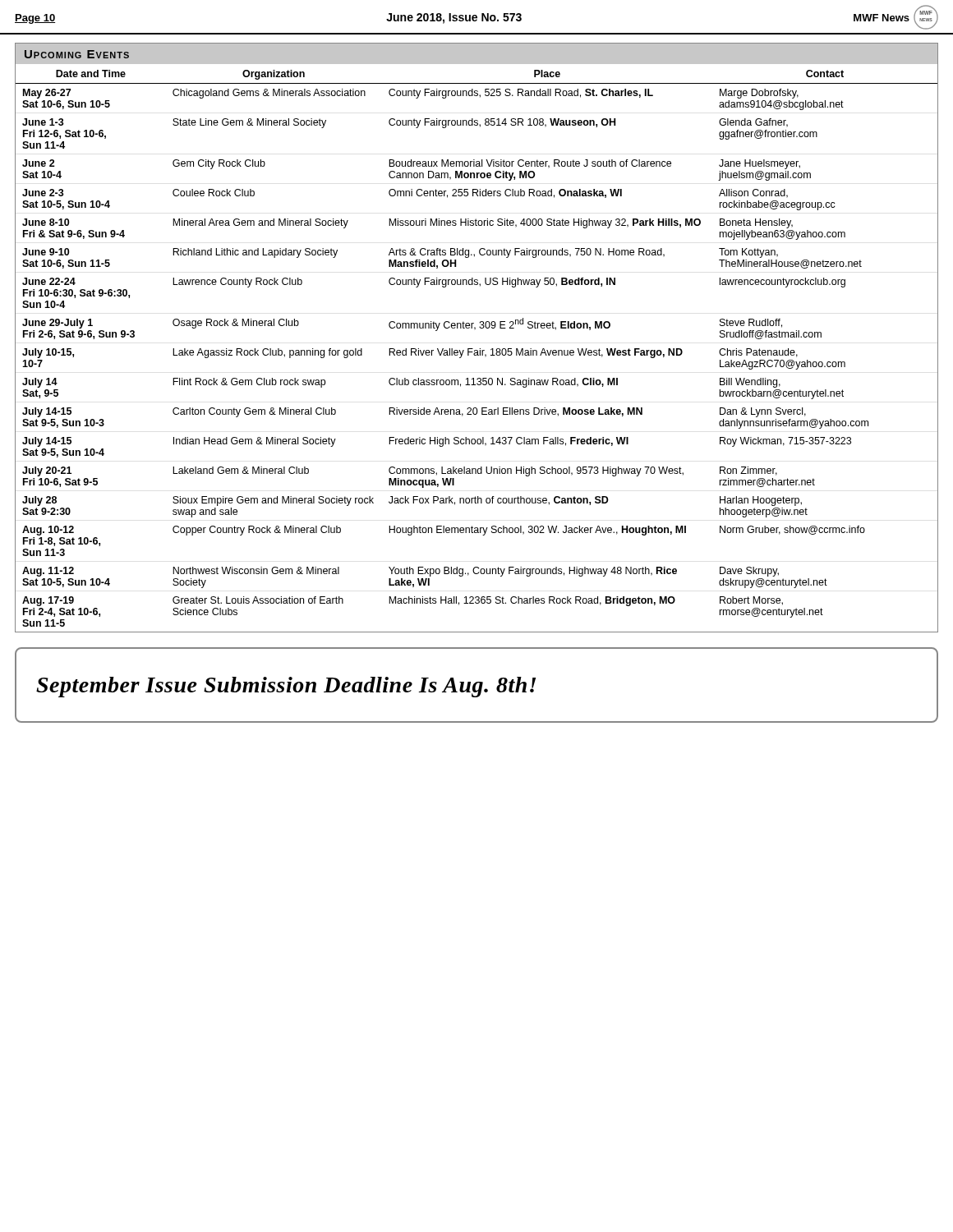The image size is (953, 1232).
Task: Click on the table containing "Ron Zimmer, rzimmer@charter.net"
Action: 476,348
